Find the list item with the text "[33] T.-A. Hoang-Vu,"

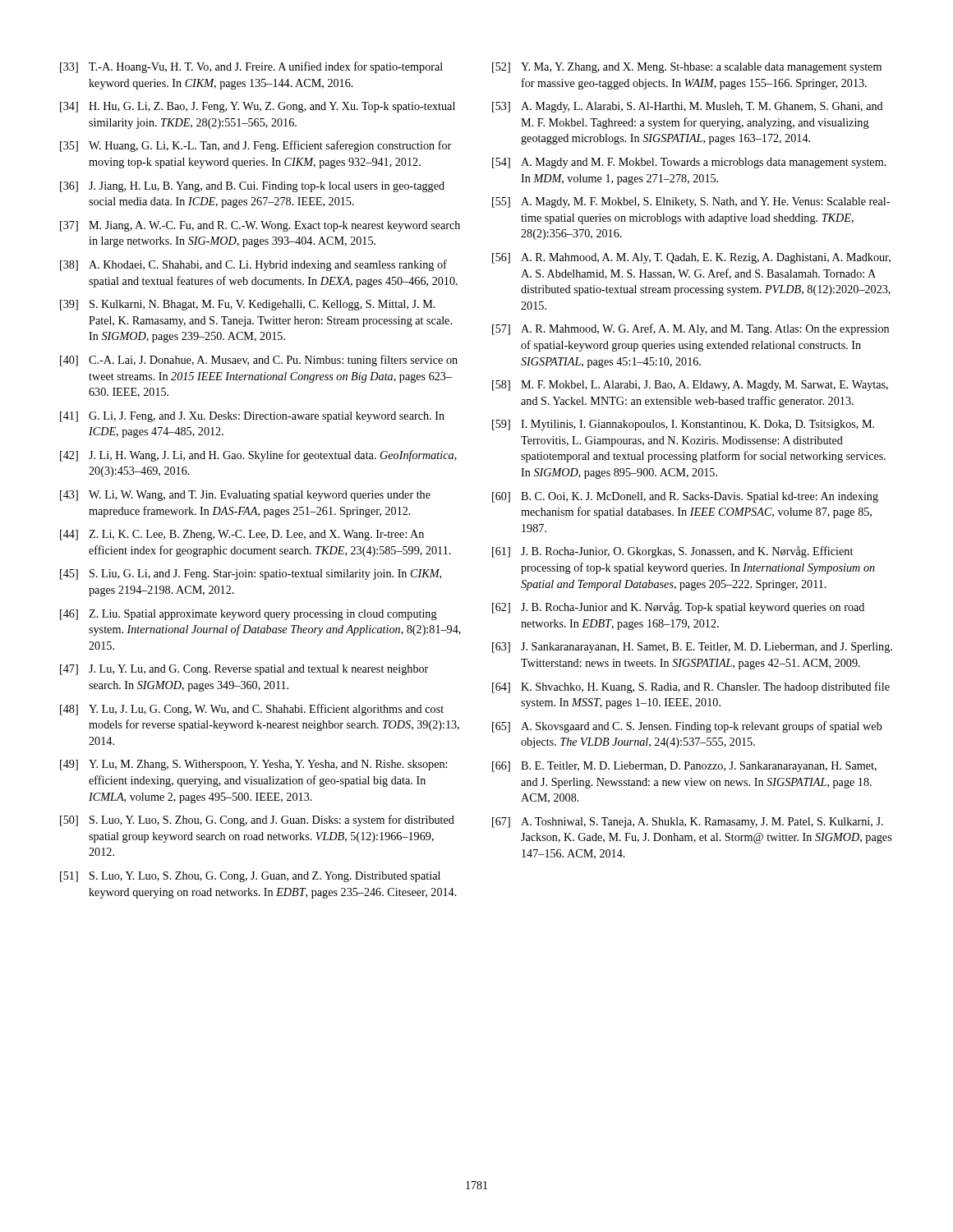click(x=260, y=75)
